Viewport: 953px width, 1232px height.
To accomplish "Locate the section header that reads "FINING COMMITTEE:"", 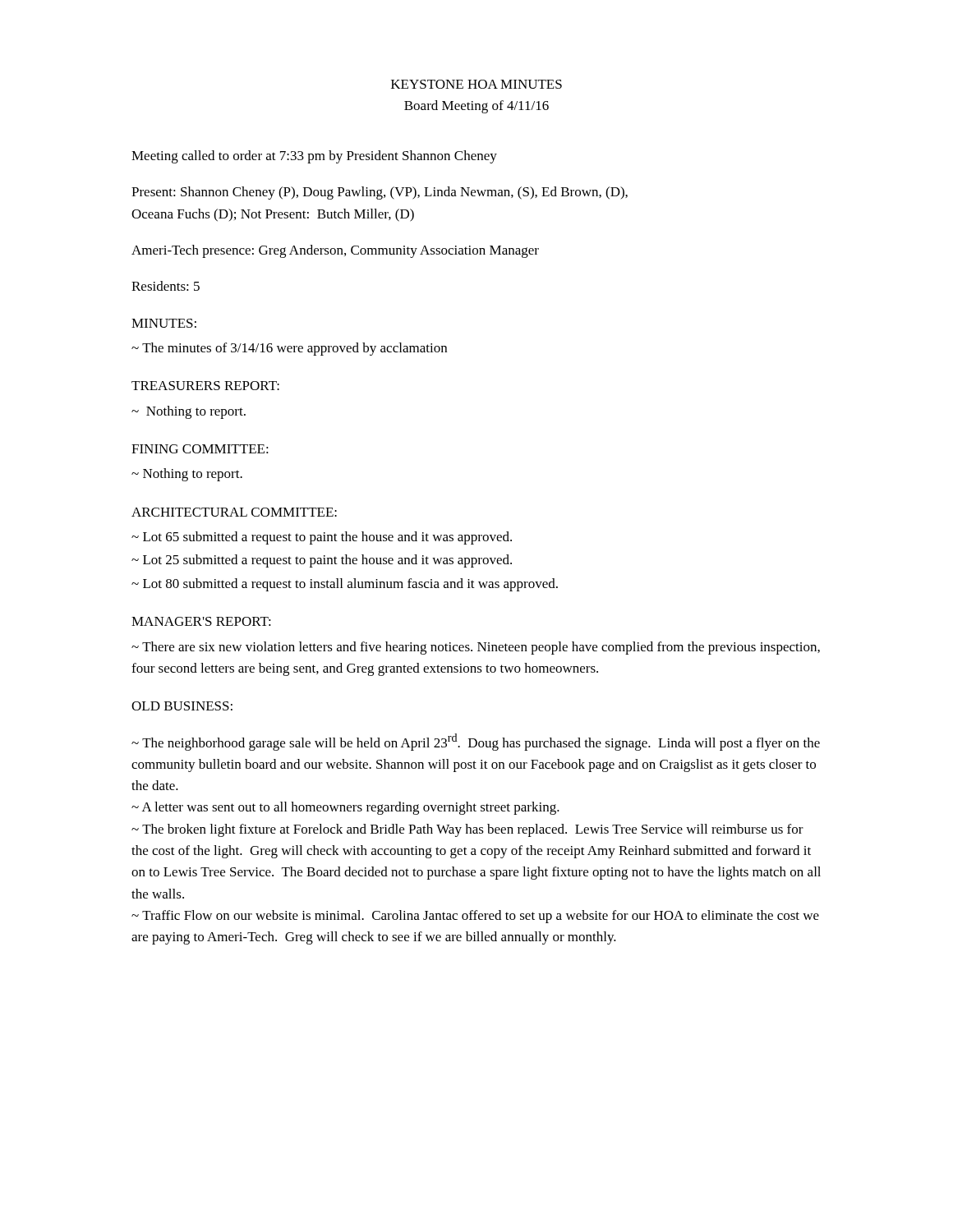I will 200,449.
